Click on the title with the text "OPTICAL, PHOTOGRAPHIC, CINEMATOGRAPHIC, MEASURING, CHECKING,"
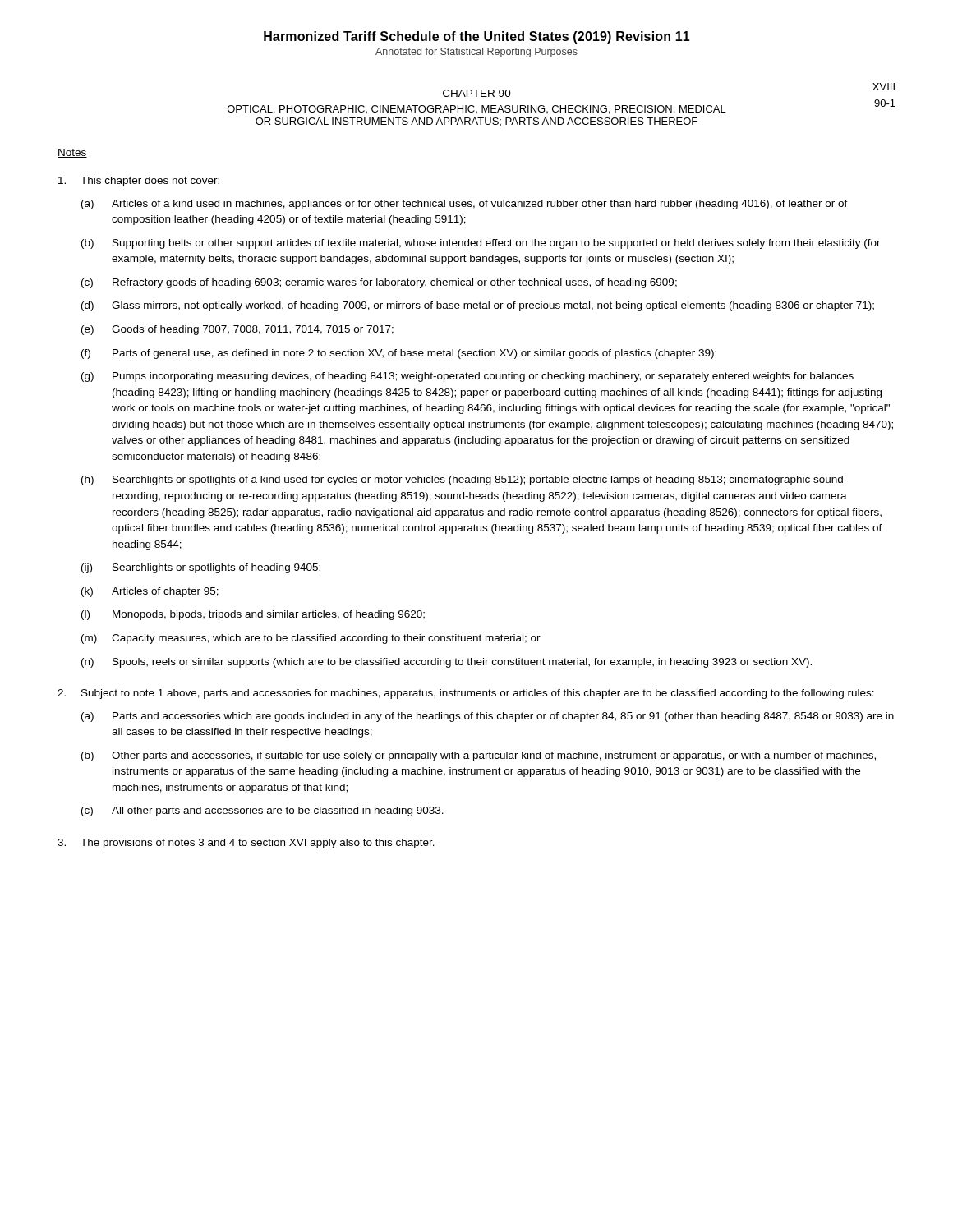Screen dimensions: 1232x953 476,115
